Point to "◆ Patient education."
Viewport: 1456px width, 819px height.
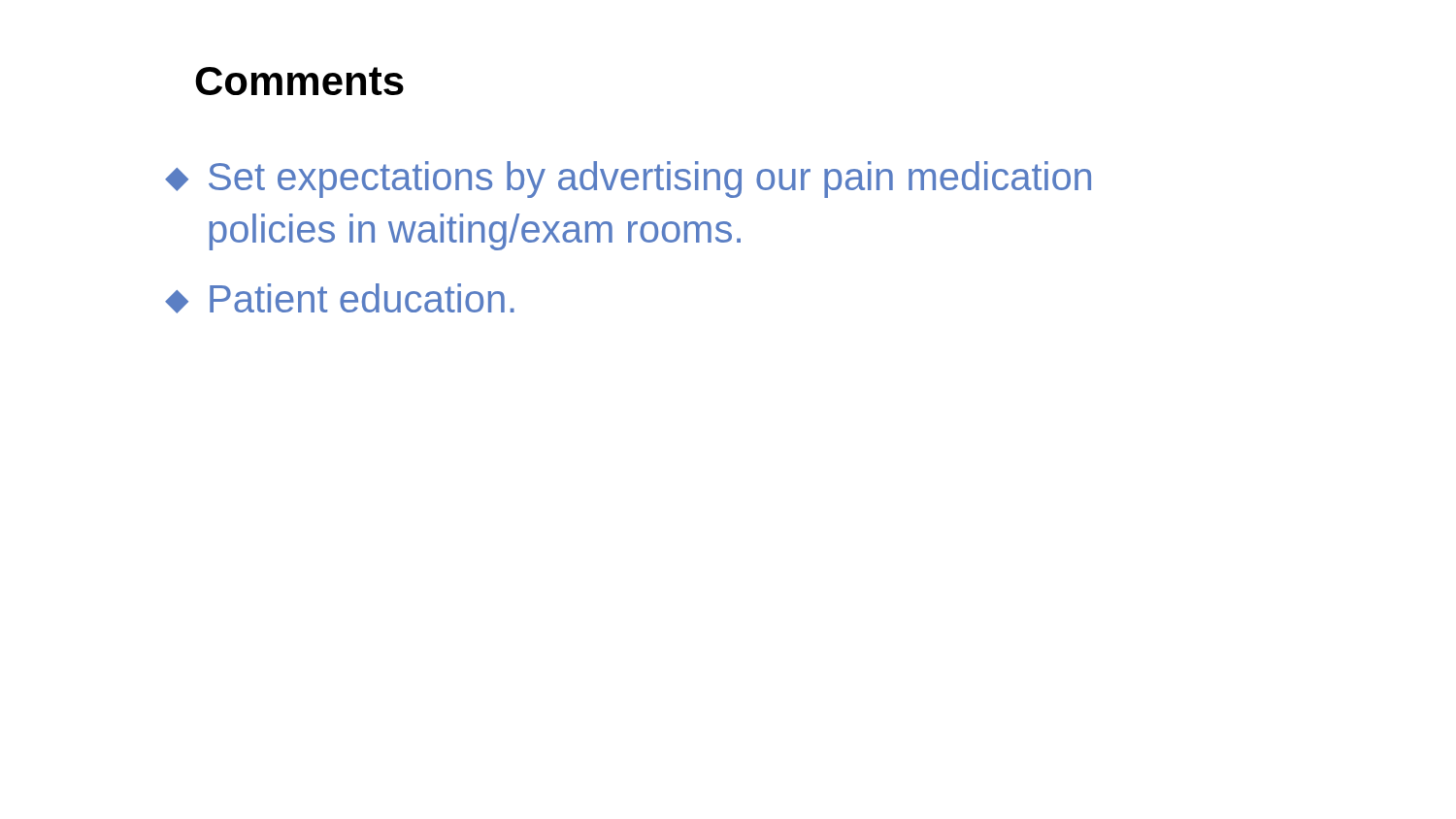[x=341, y=299]
